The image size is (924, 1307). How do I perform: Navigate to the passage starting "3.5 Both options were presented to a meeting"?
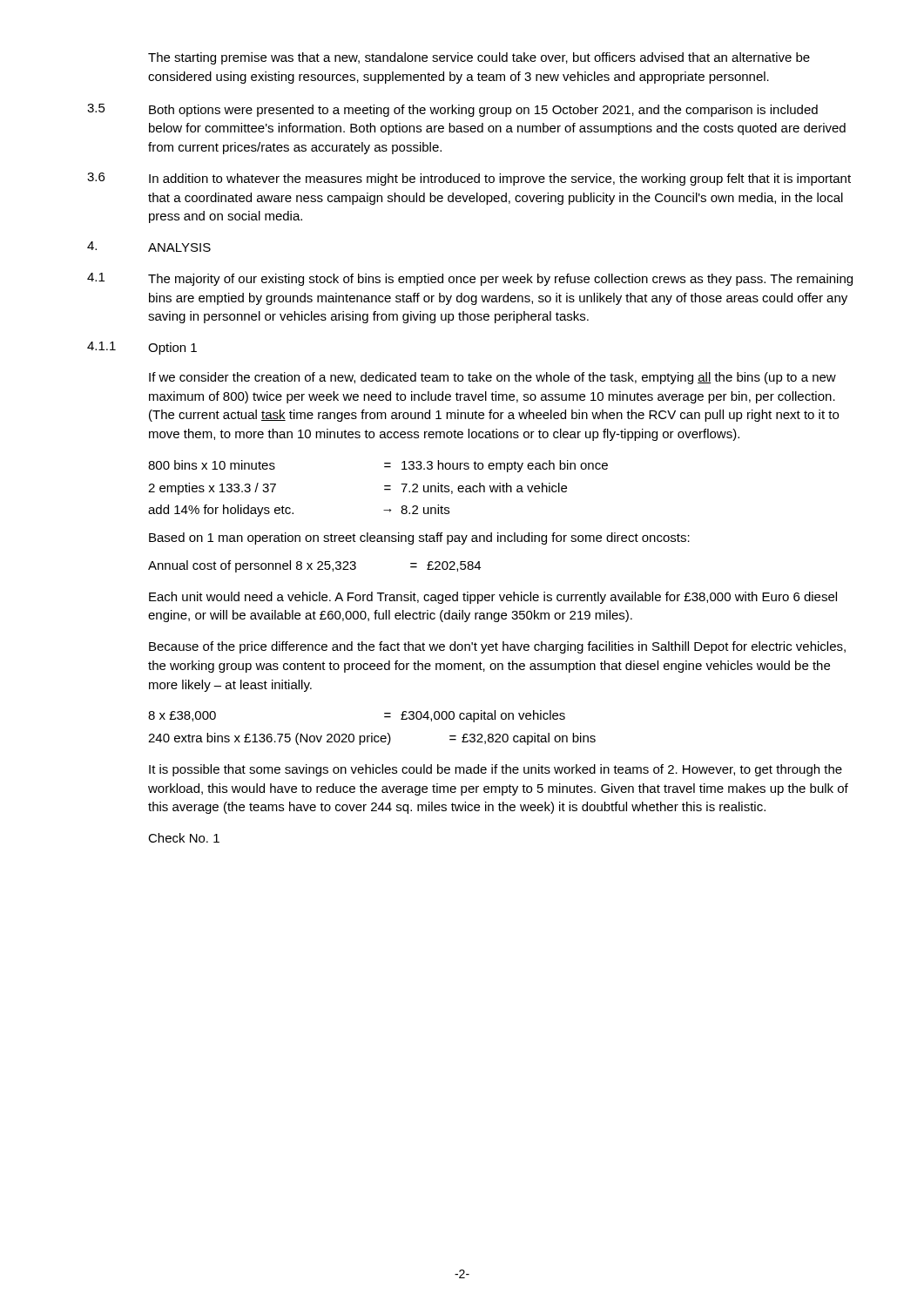[471, 128]
